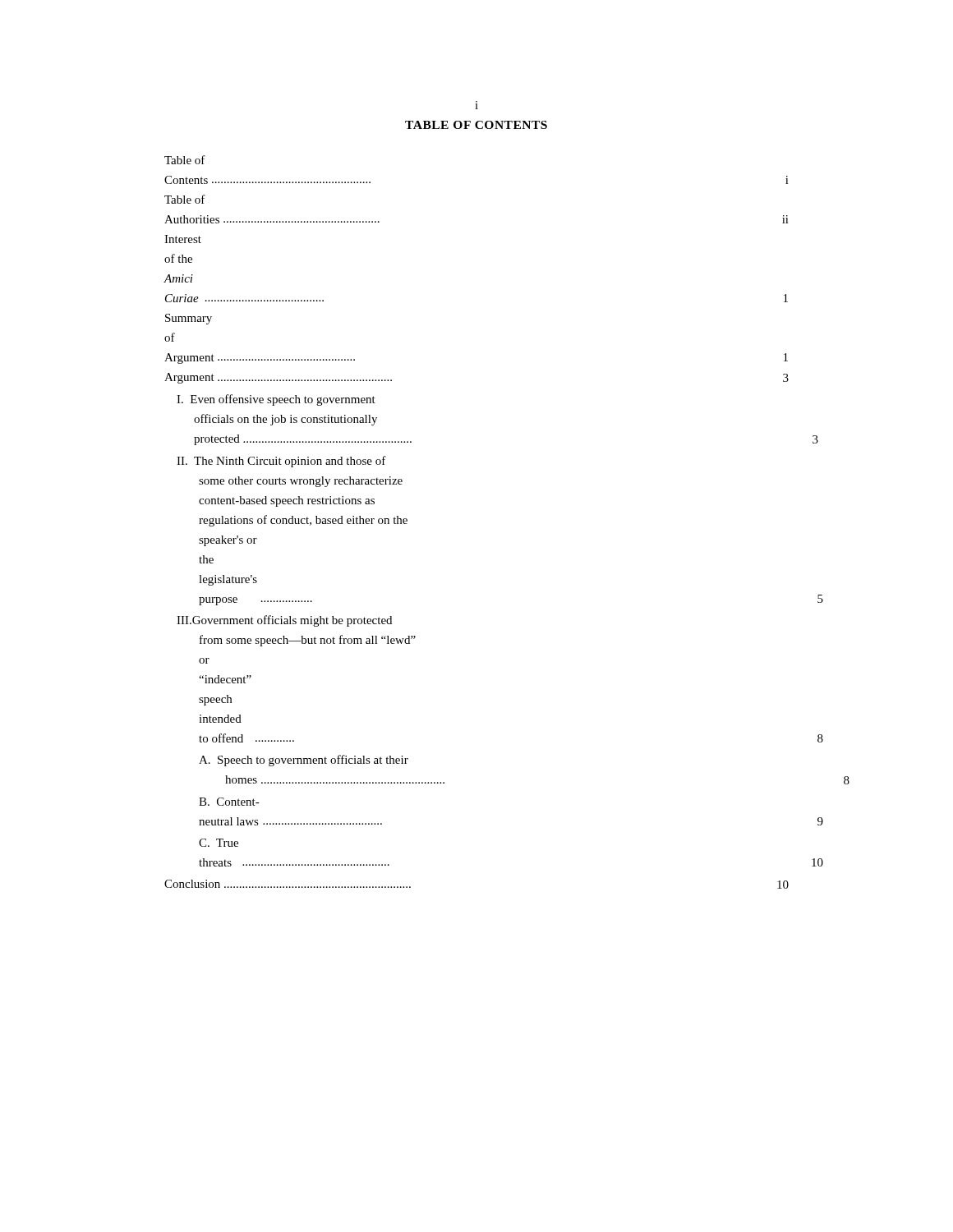Point to the text starting "III.Government officials might be protected from some speech—but"
The height and width of the screenshot is (1232, 953).
284,621
